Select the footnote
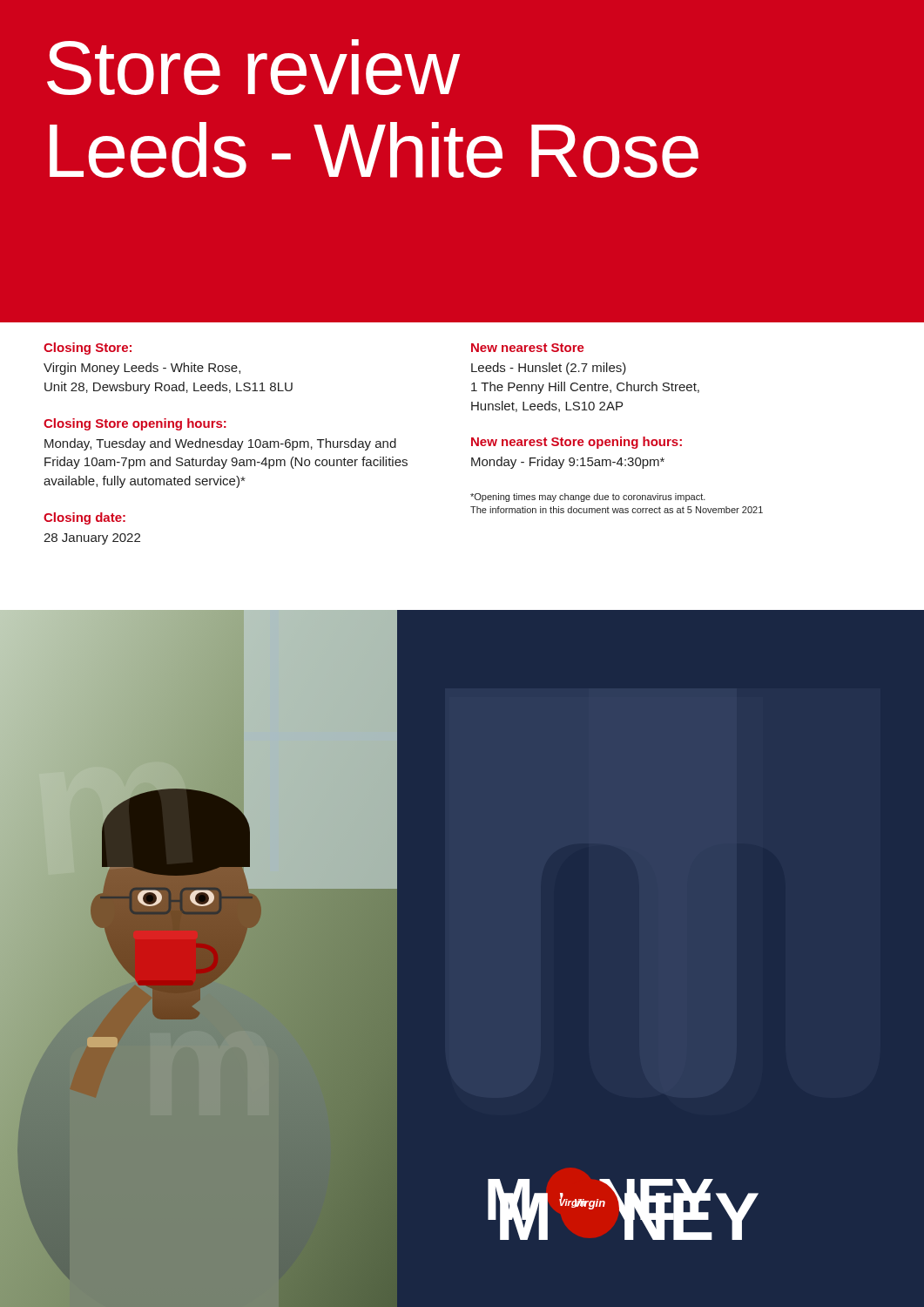 [675, 504]
